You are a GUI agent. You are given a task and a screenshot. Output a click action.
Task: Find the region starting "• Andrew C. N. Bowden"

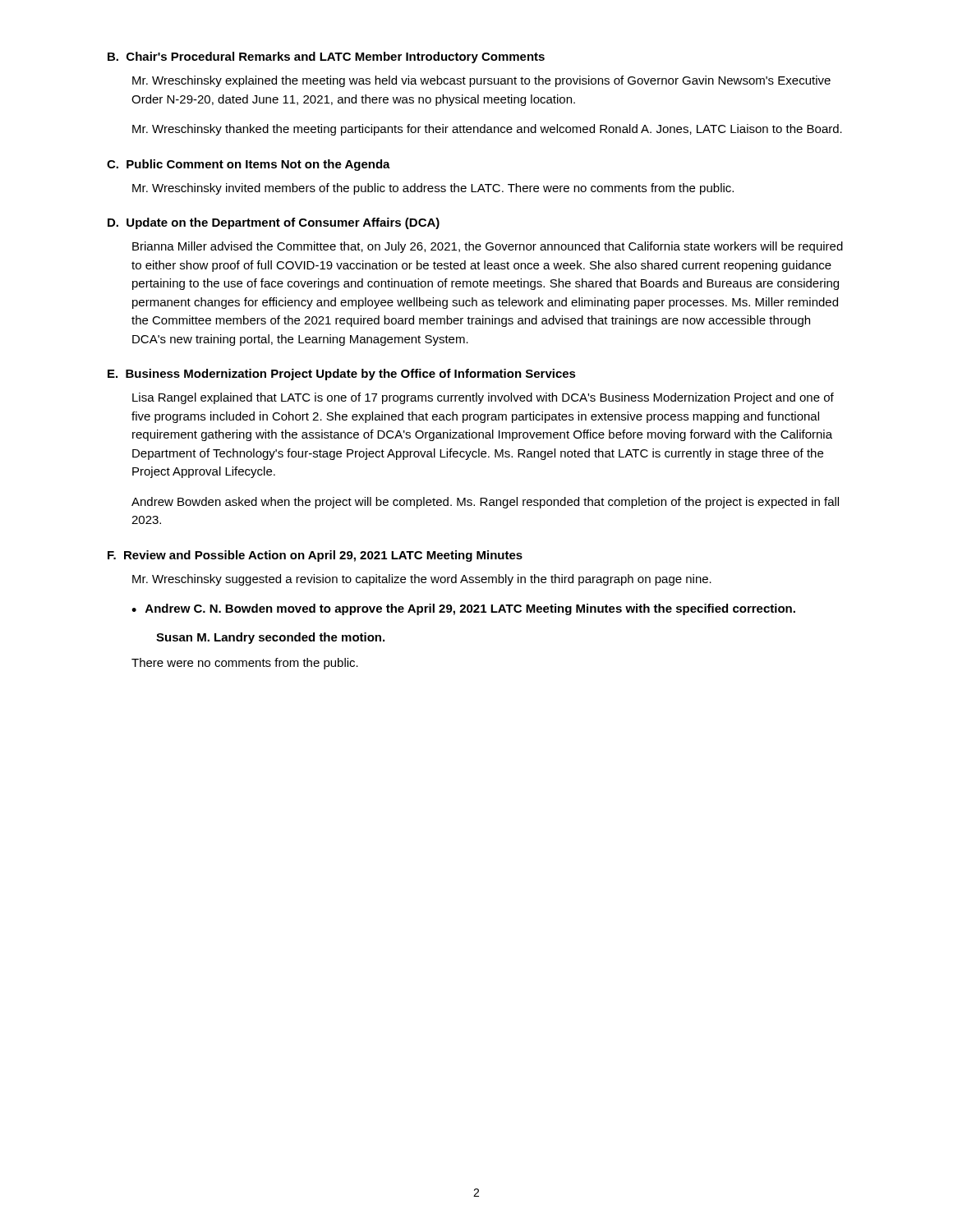tap(464, 611)
